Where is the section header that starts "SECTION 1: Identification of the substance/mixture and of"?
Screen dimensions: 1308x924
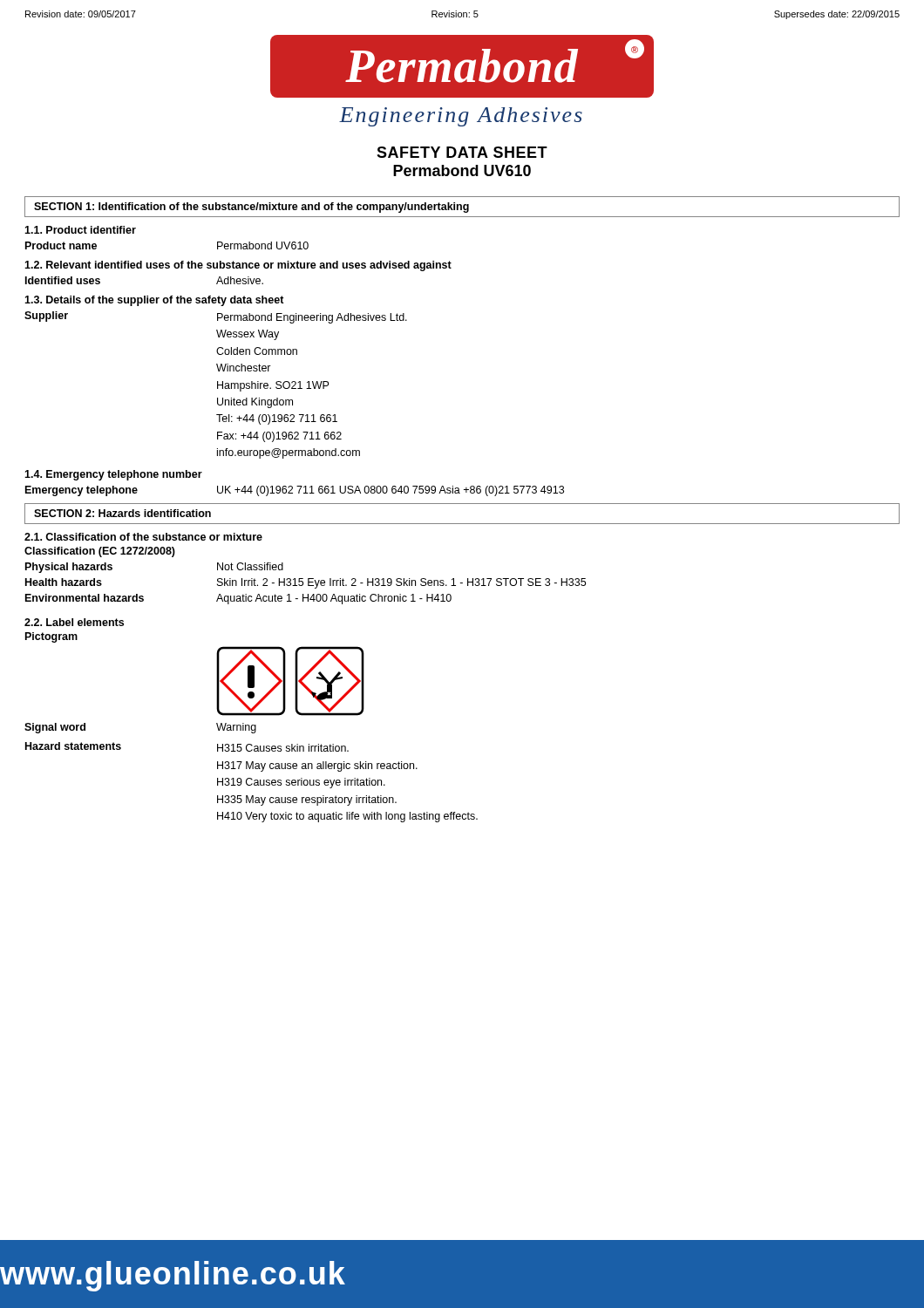252,207
